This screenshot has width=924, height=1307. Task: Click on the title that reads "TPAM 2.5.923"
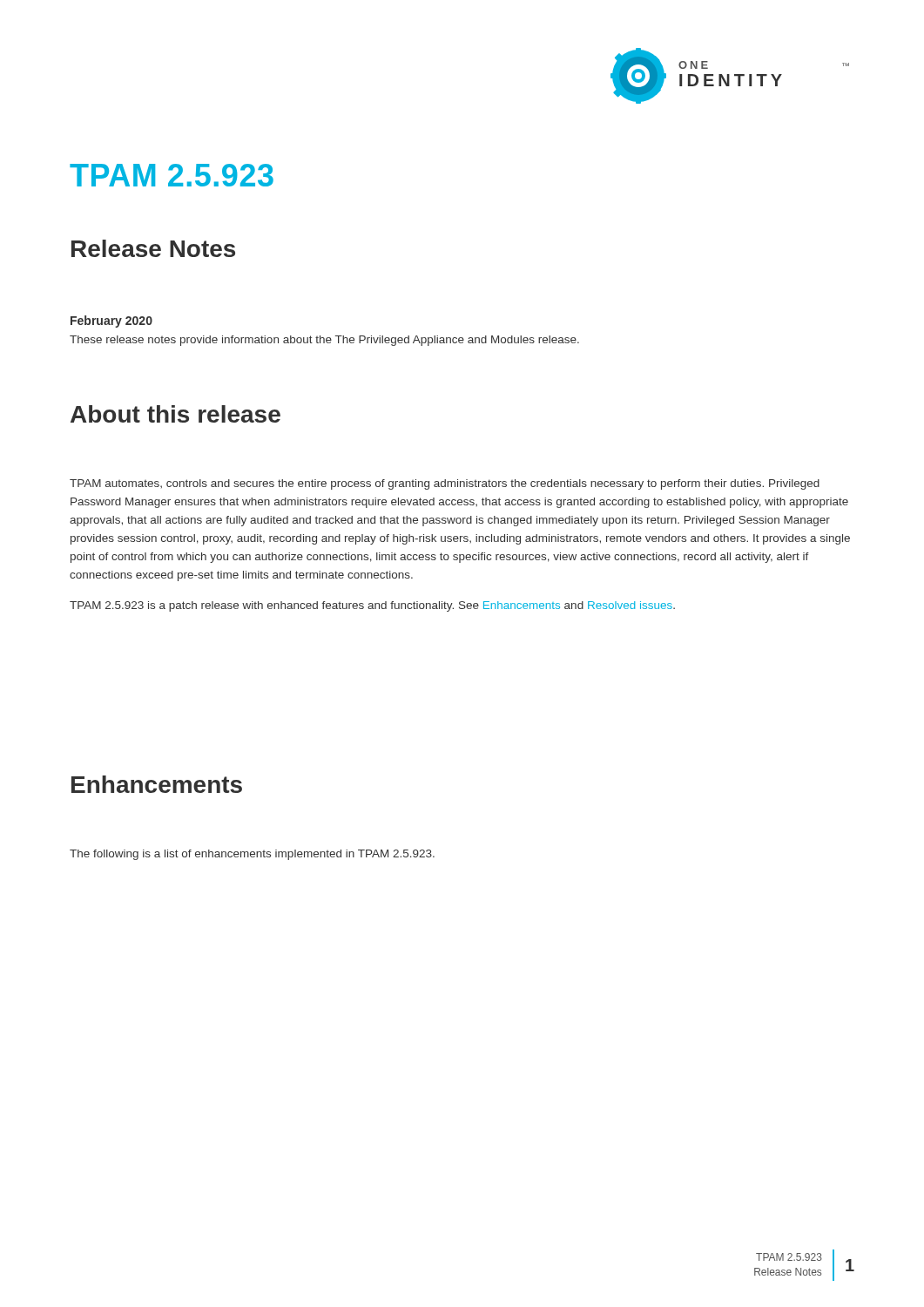172,176
